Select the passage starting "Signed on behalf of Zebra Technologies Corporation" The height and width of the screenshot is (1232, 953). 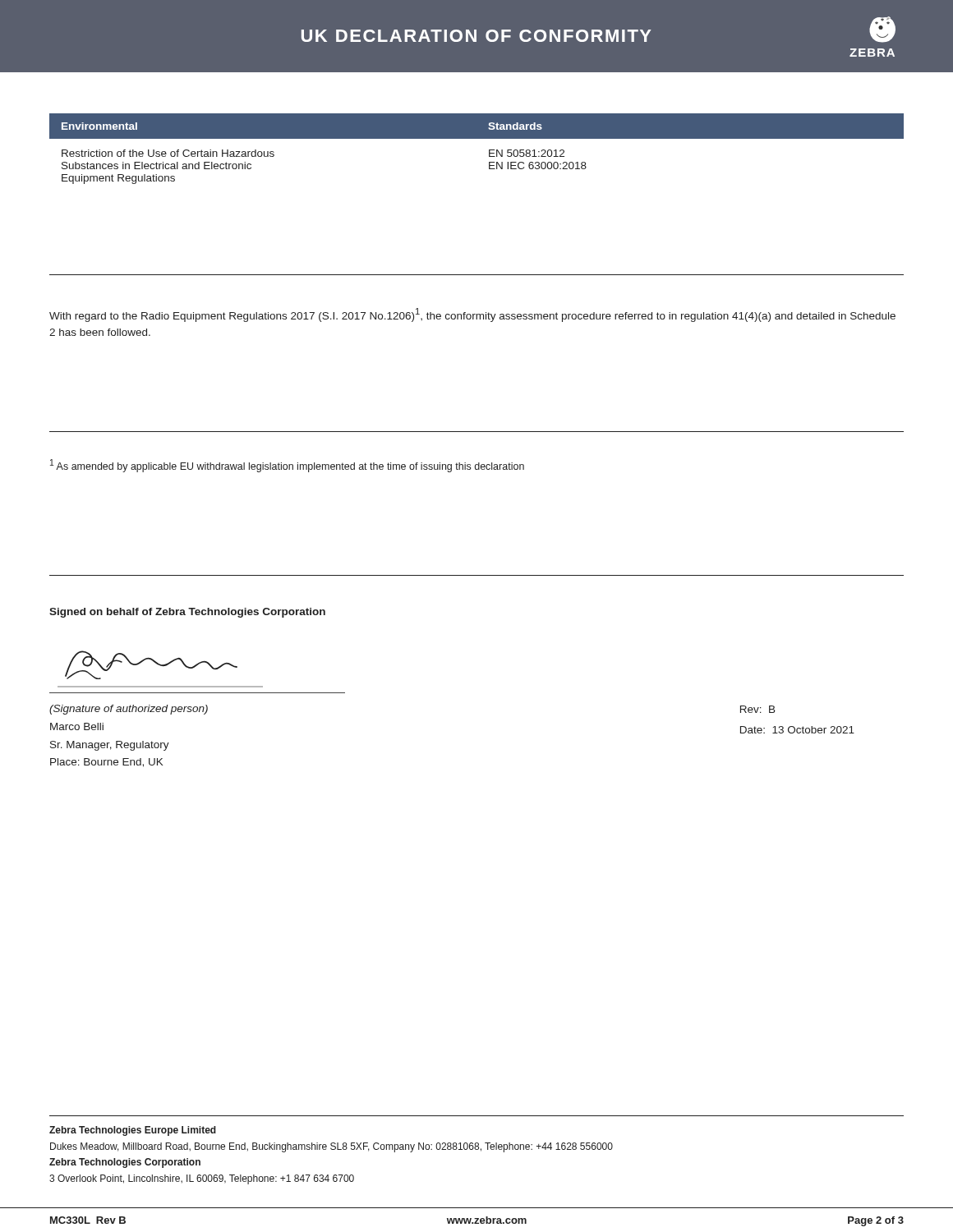click(x=187, y=613)
